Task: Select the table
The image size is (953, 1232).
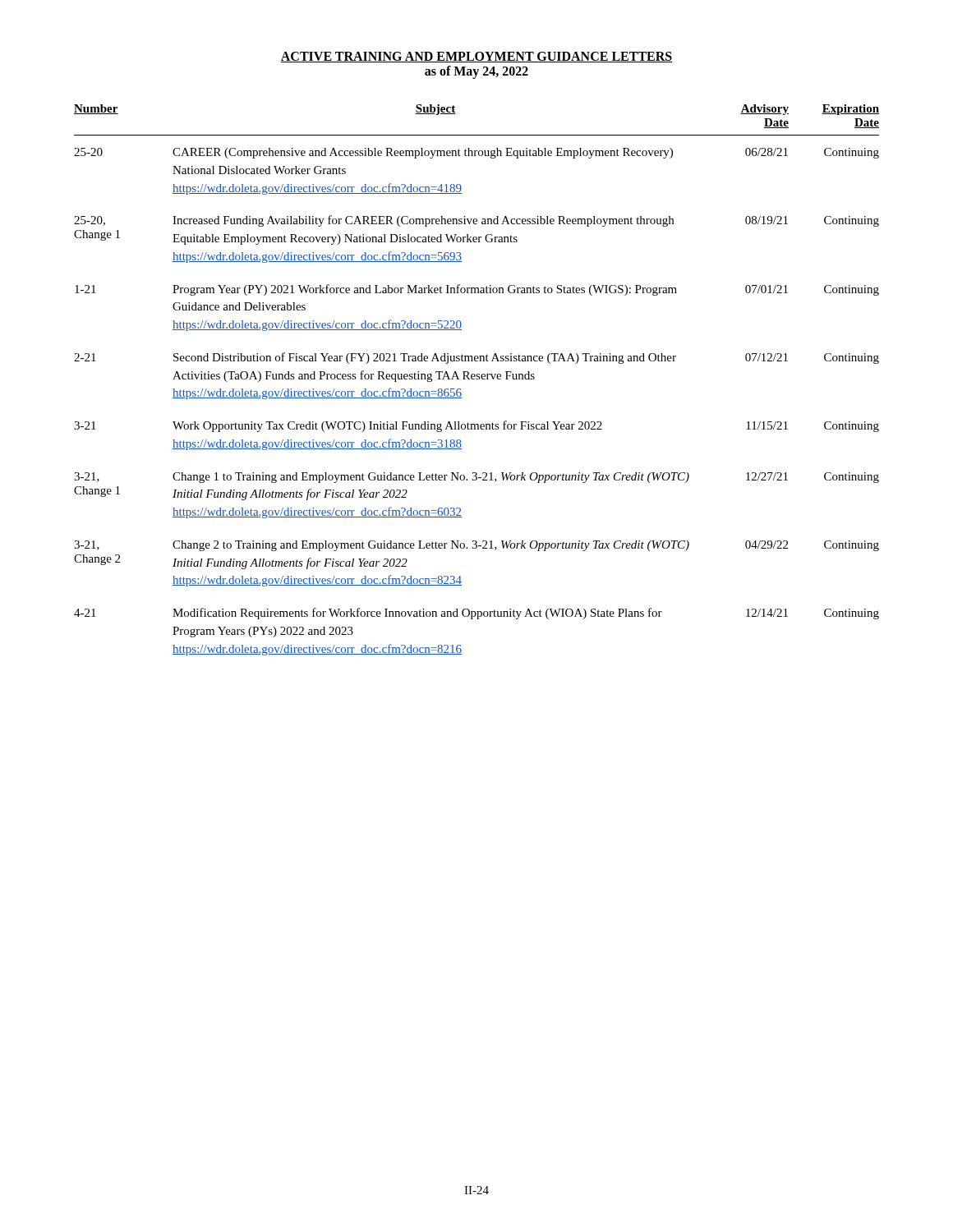Action: (476, 380)
